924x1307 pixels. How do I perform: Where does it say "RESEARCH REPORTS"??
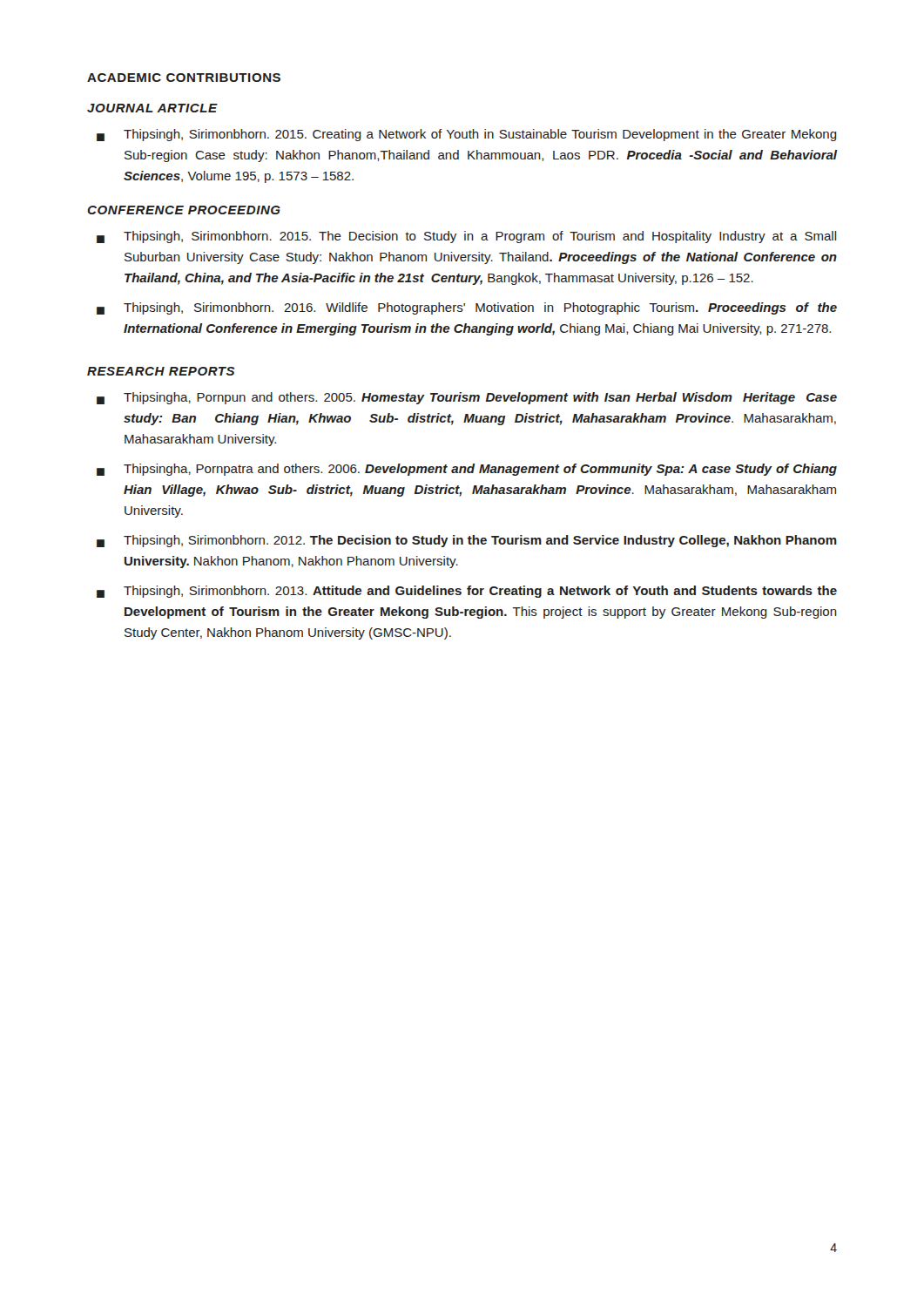(x=161, y=371)
